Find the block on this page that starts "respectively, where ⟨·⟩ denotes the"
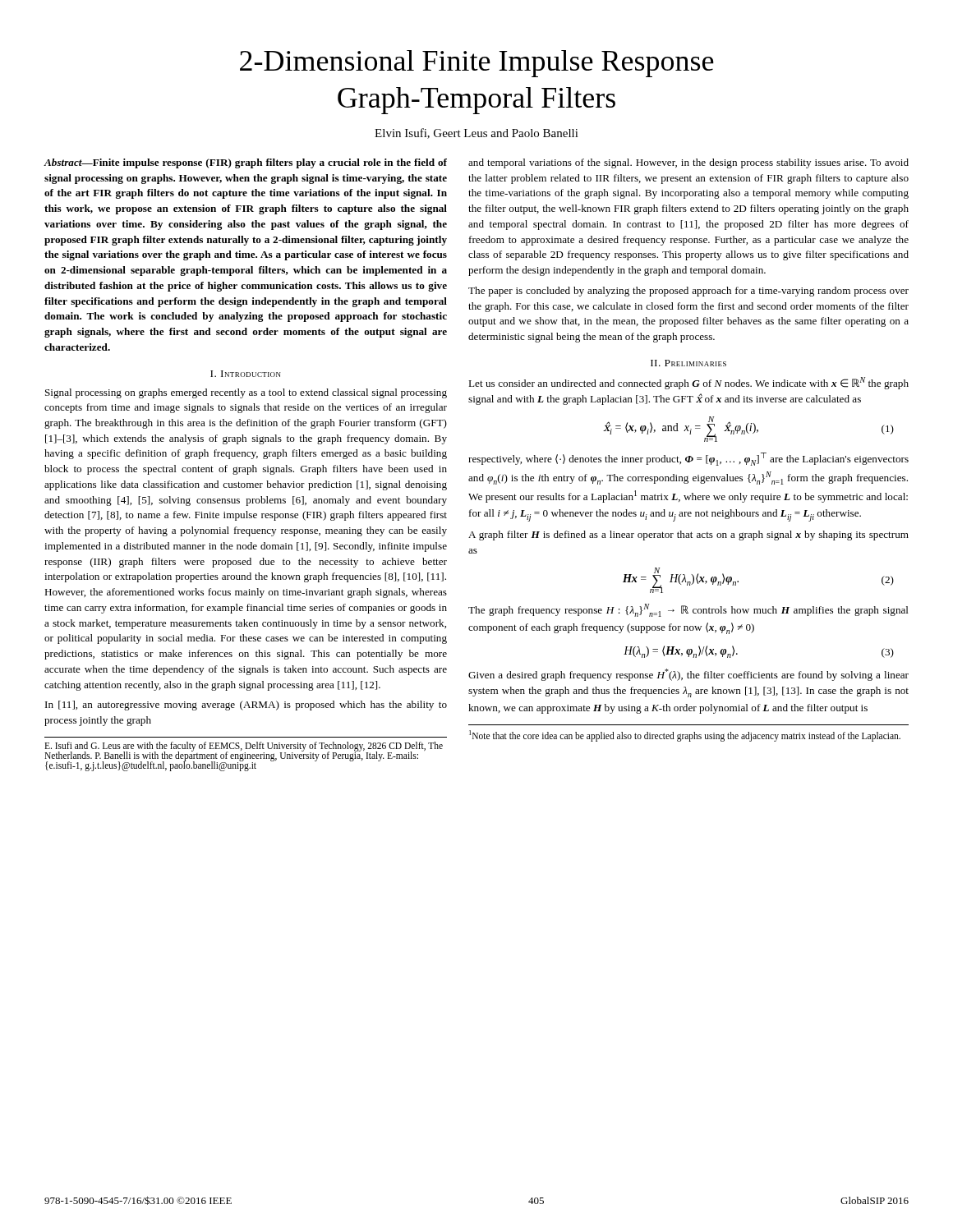This screenshot has height=1232, width=953. [688, 486]
